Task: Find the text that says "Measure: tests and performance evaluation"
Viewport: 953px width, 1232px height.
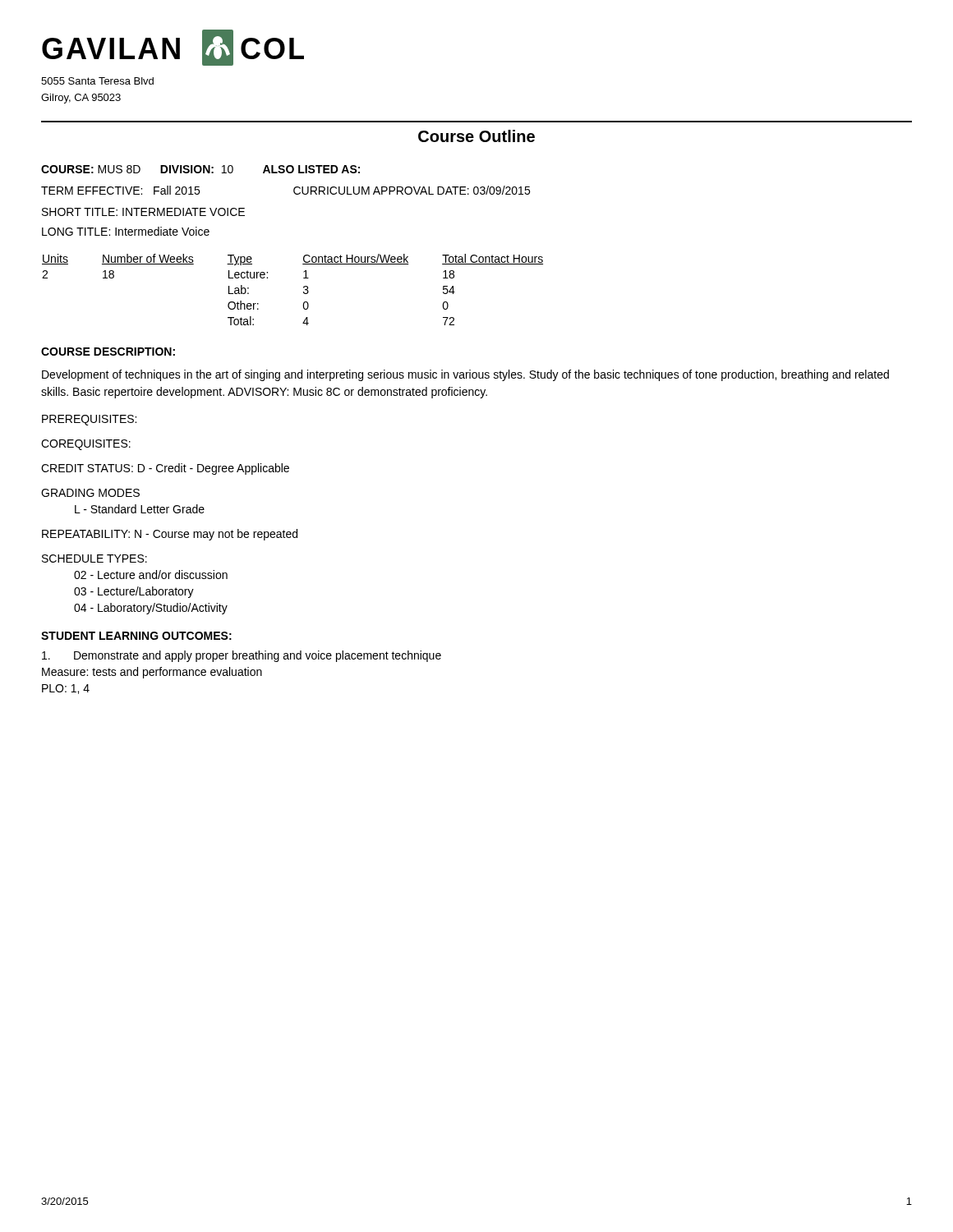Action: [x=152, y=672]
